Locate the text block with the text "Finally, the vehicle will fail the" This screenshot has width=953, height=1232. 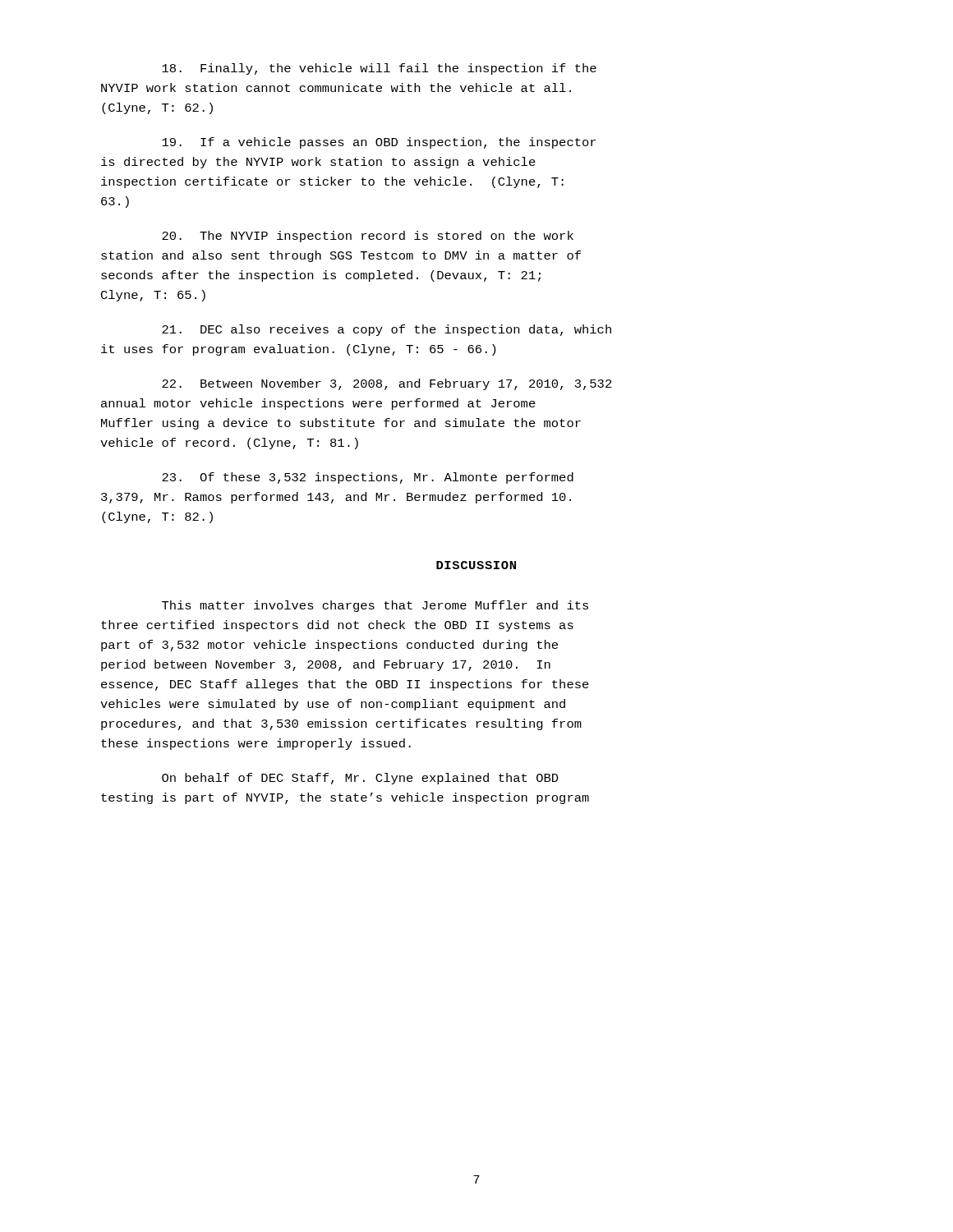pyautogui.click(x=349, y=89)
